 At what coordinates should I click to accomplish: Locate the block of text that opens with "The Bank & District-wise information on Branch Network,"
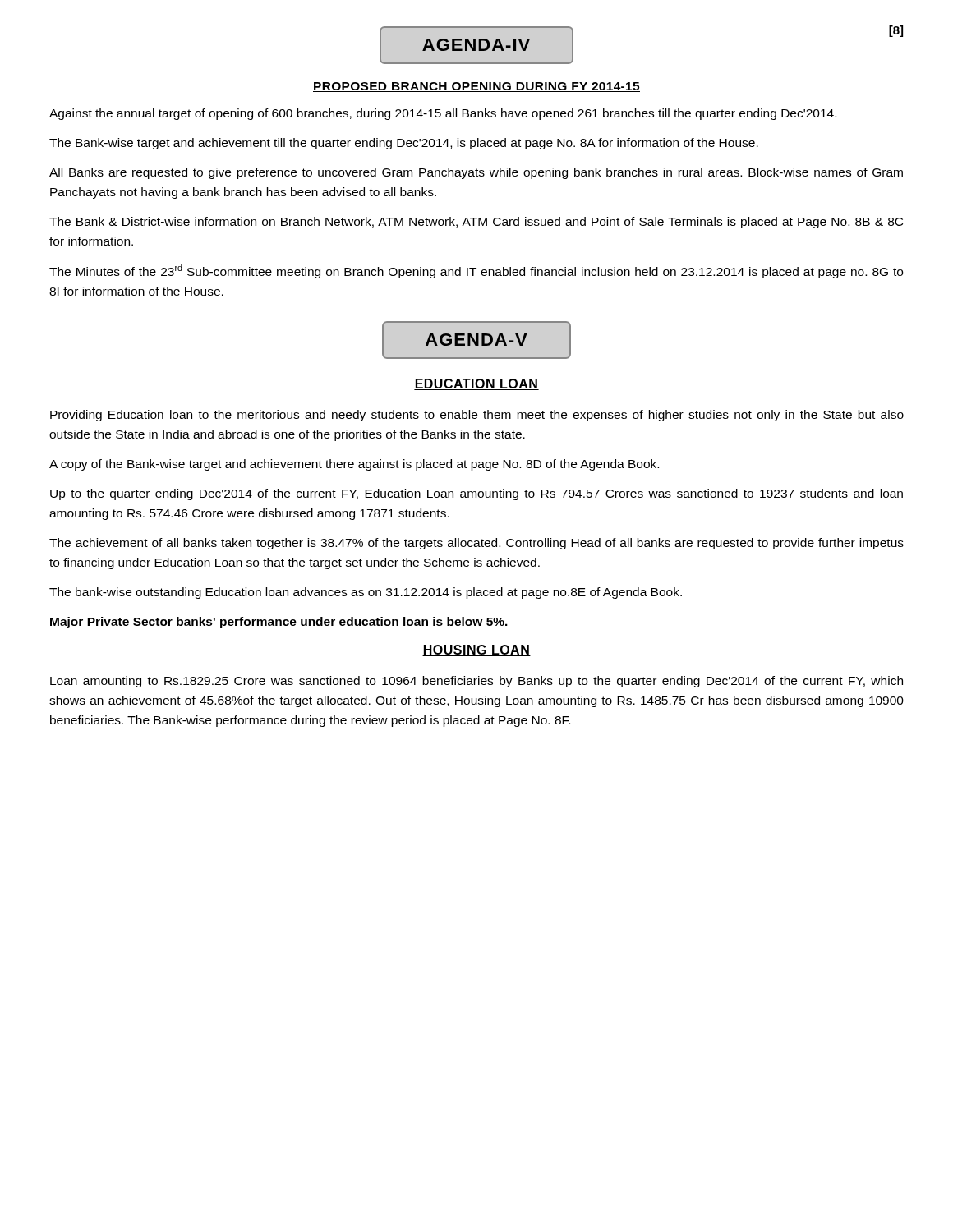(476, 231)
